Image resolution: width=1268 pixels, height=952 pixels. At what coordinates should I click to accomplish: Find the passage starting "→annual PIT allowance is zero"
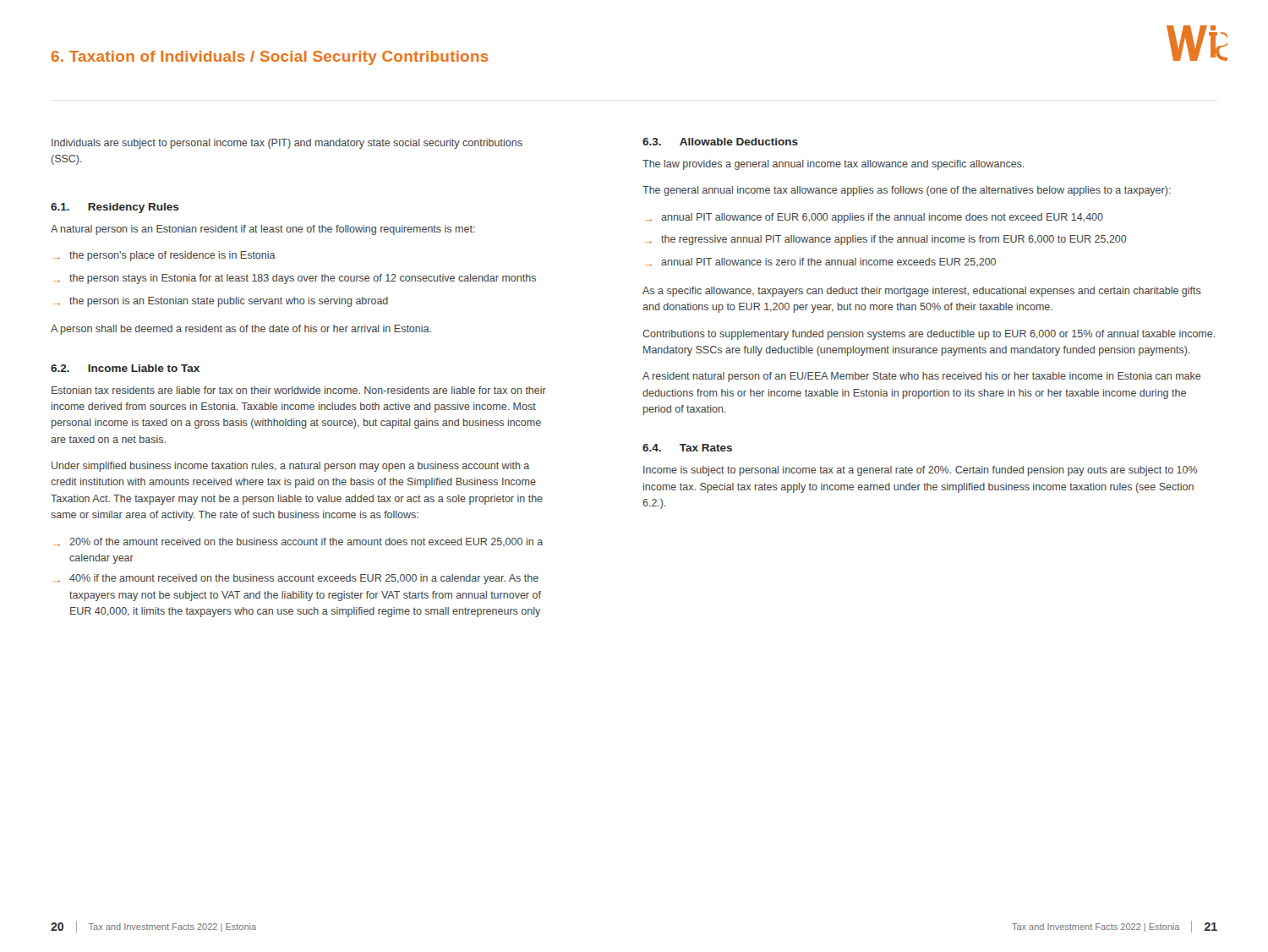click(x=819, y=264)
